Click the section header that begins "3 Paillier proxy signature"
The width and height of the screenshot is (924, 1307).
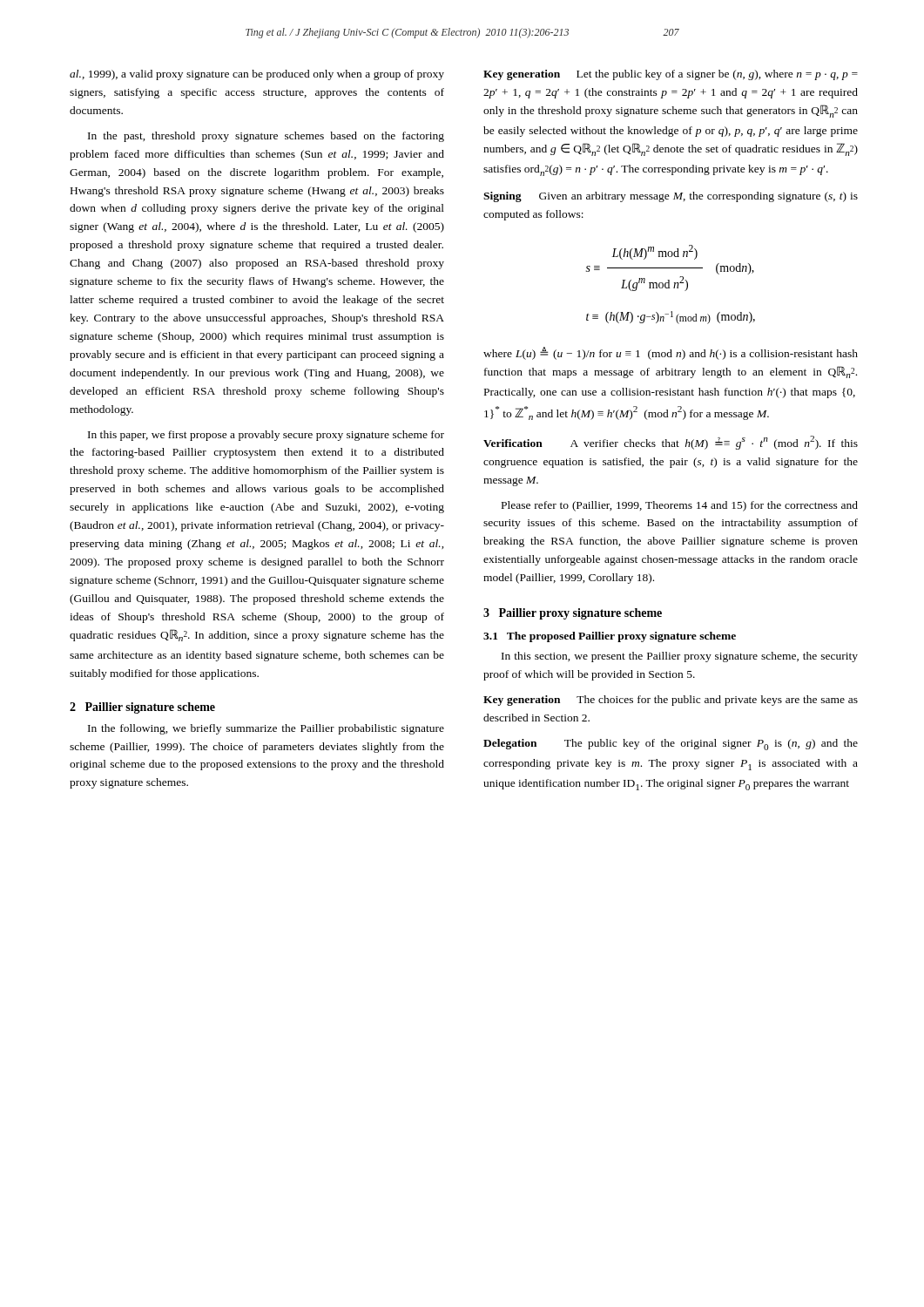pos(573,613)
